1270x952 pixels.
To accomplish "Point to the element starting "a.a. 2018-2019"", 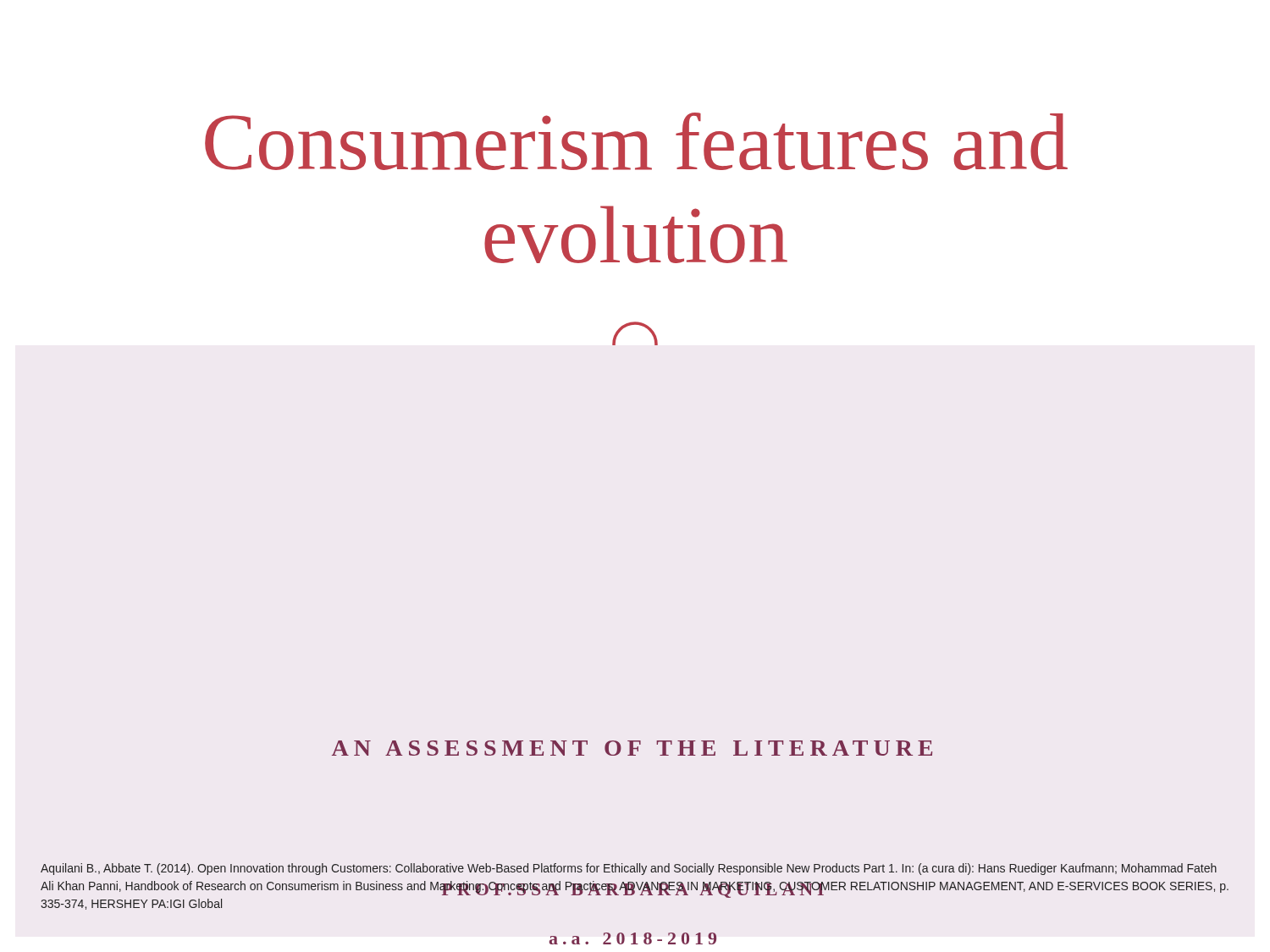I will click(635, 938).
